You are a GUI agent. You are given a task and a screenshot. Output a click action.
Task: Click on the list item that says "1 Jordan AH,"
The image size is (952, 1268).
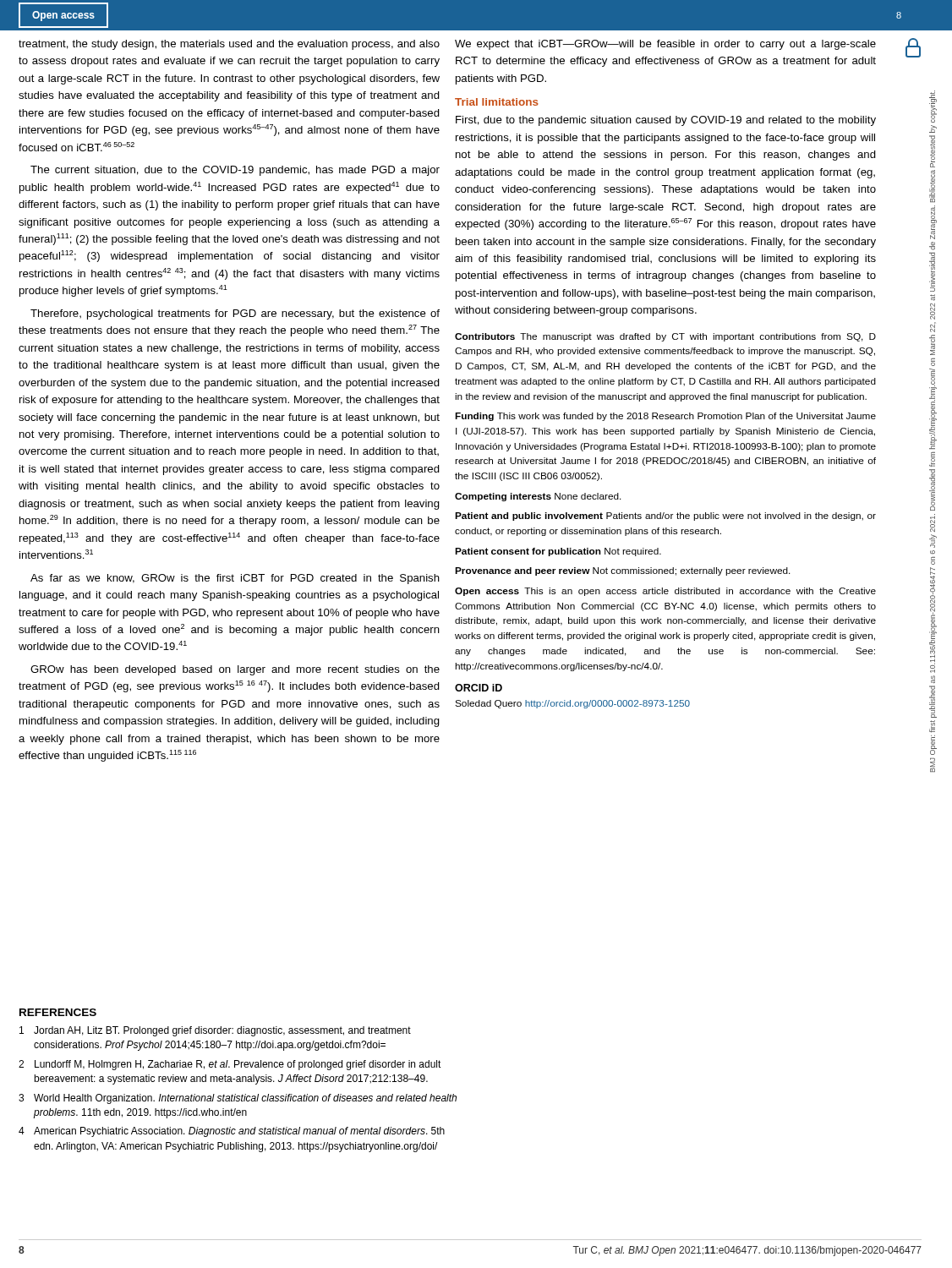point(241,1038)
